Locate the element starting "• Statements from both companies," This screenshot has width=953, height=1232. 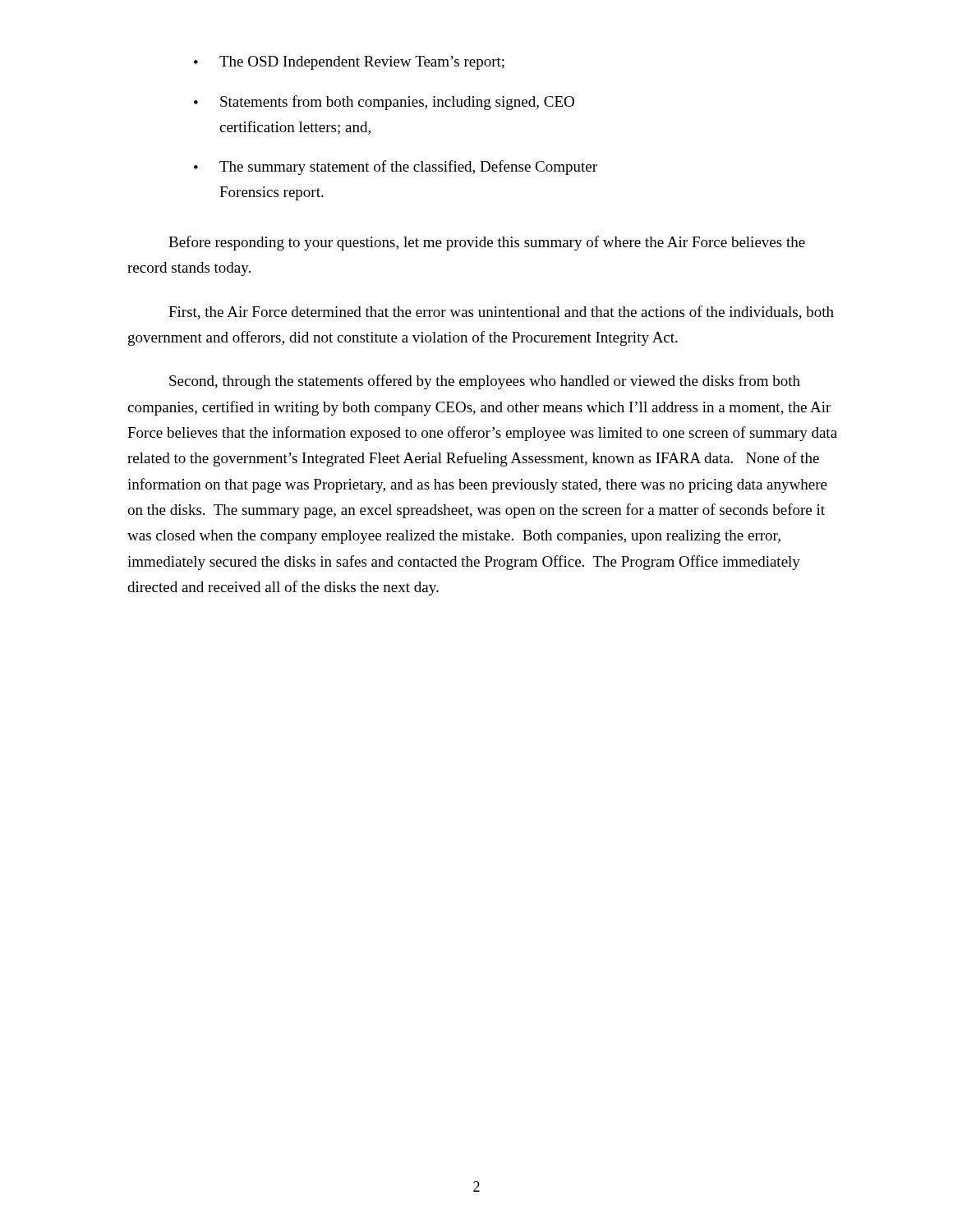click(516, 115)
